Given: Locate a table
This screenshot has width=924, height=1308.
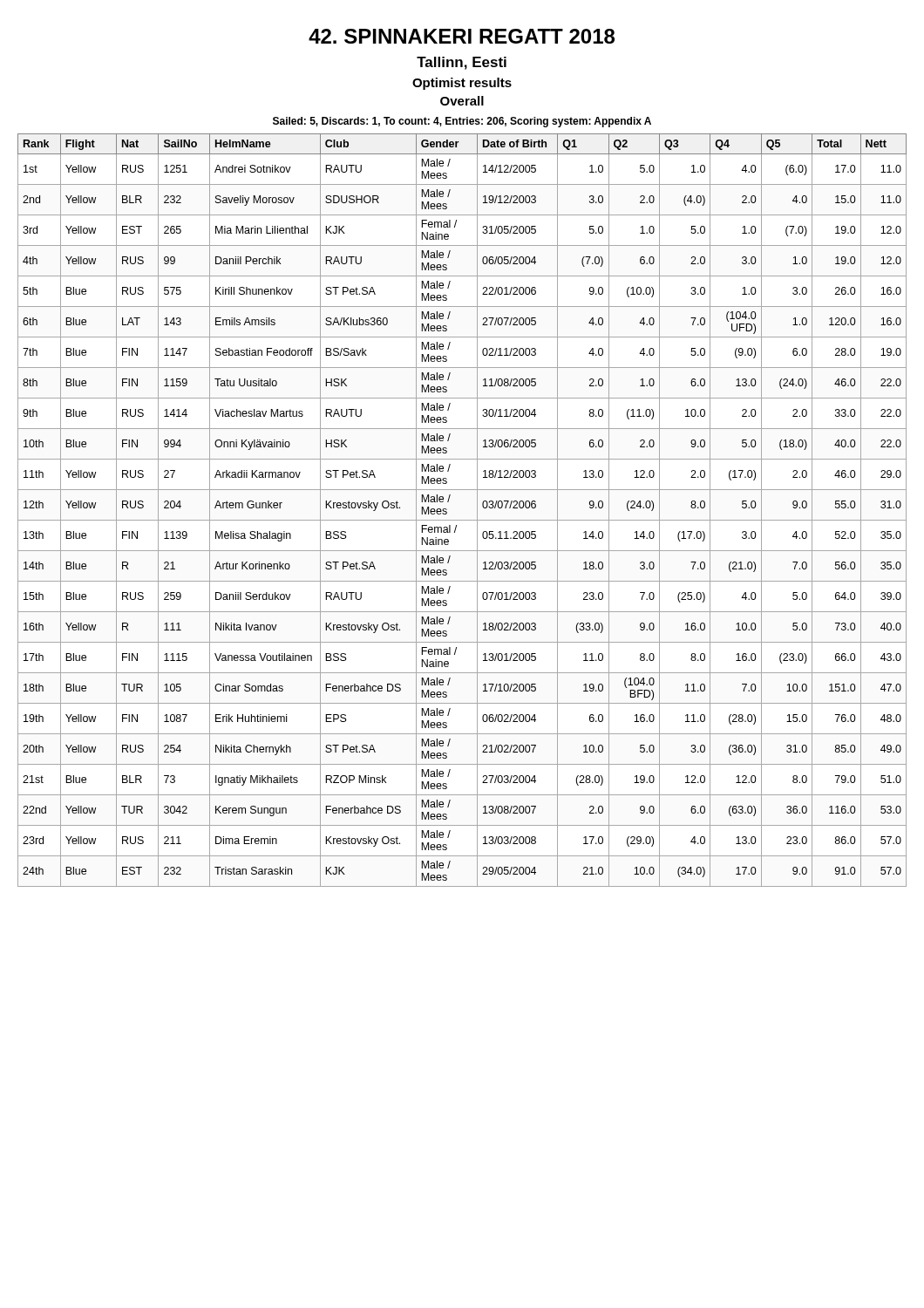Looking at the screenshot, I should 462,510.
